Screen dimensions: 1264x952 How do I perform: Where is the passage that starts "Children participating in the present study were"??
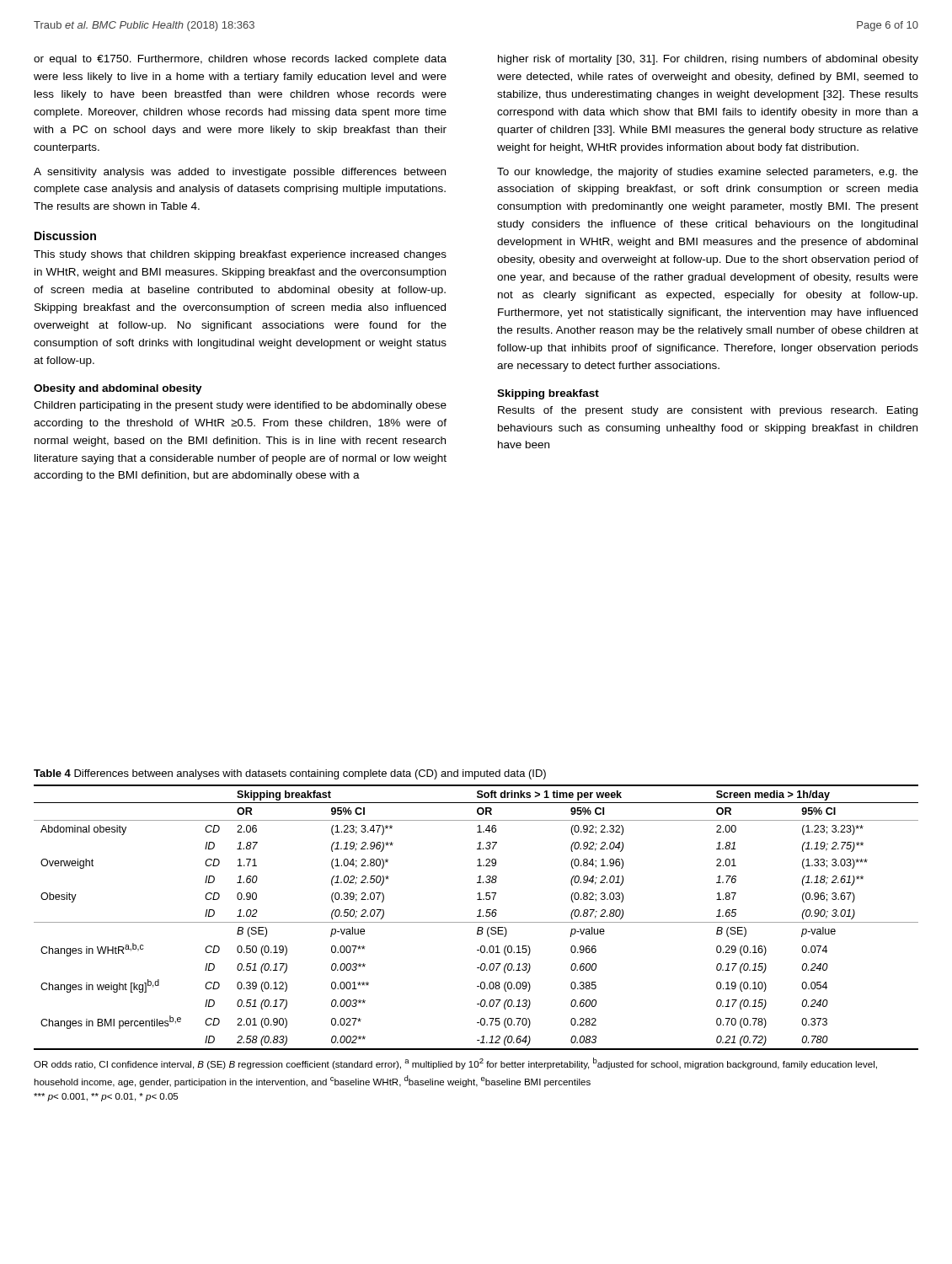pyautogui.click(x=240, y=441)
